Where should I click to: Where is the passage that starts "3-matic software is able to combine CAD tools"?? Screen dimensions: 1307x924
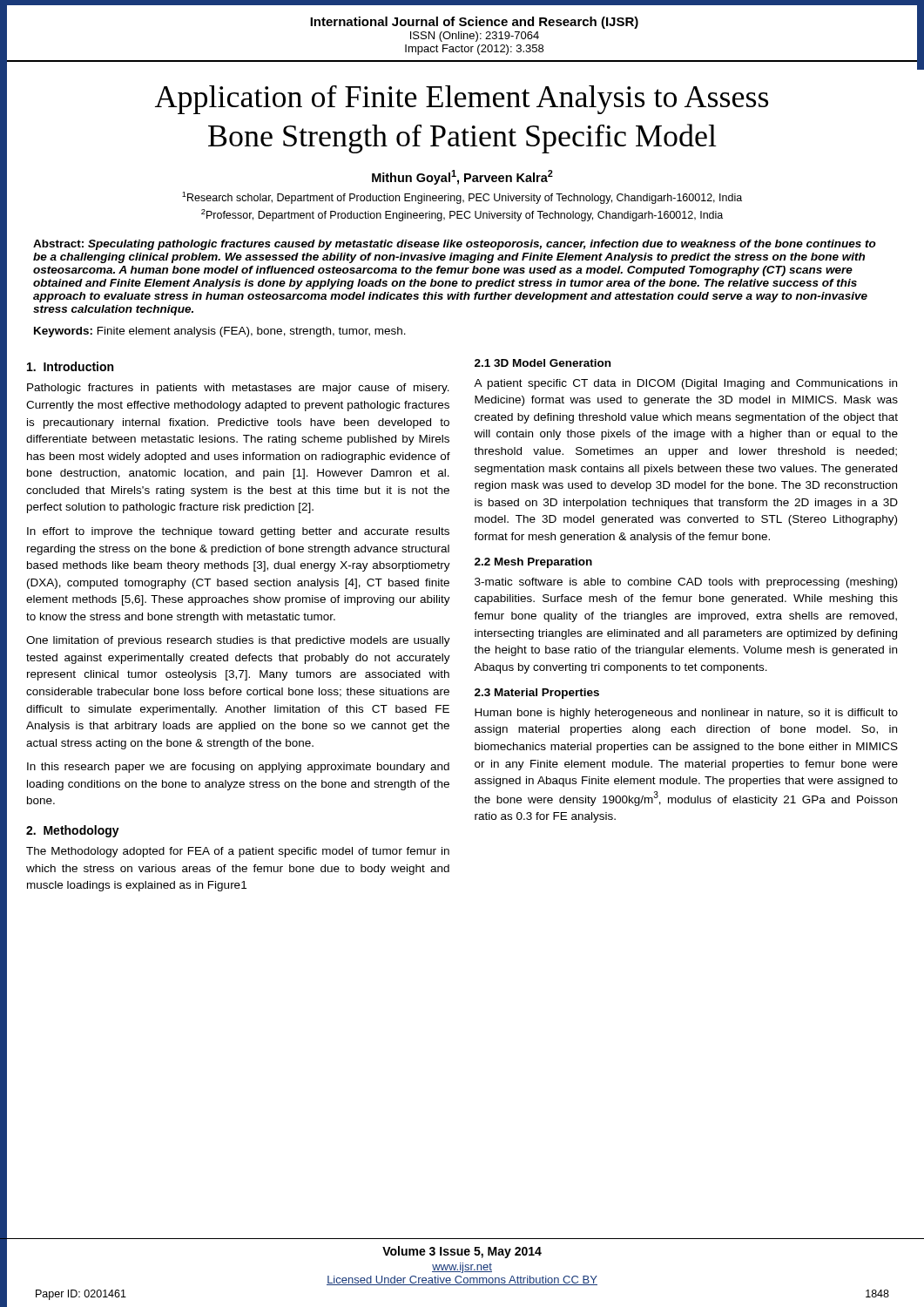[686, 624]
